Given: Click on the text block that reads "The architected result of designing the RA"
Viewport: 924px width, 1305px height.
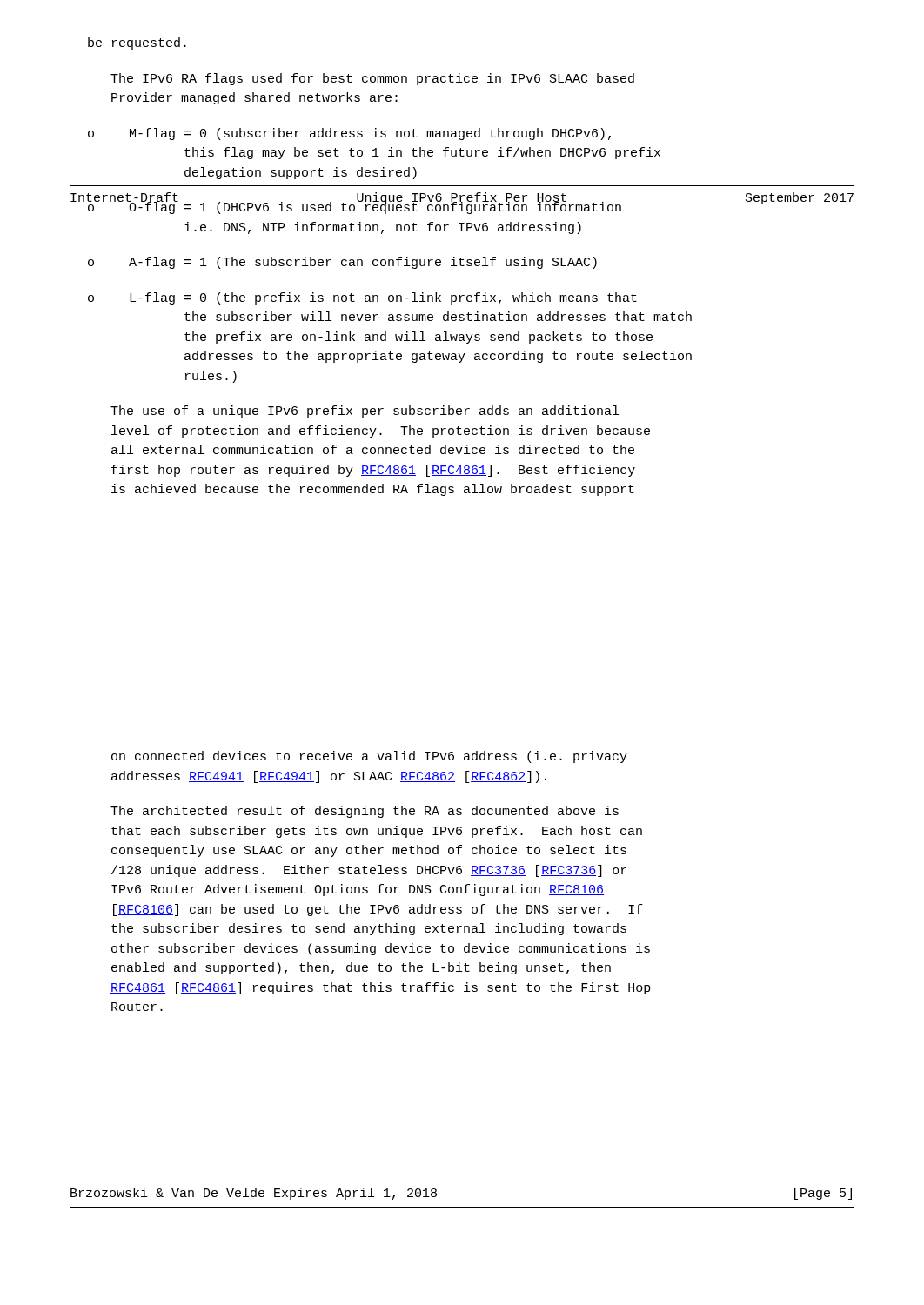Looking at the screenshot, I should [369, 910].
